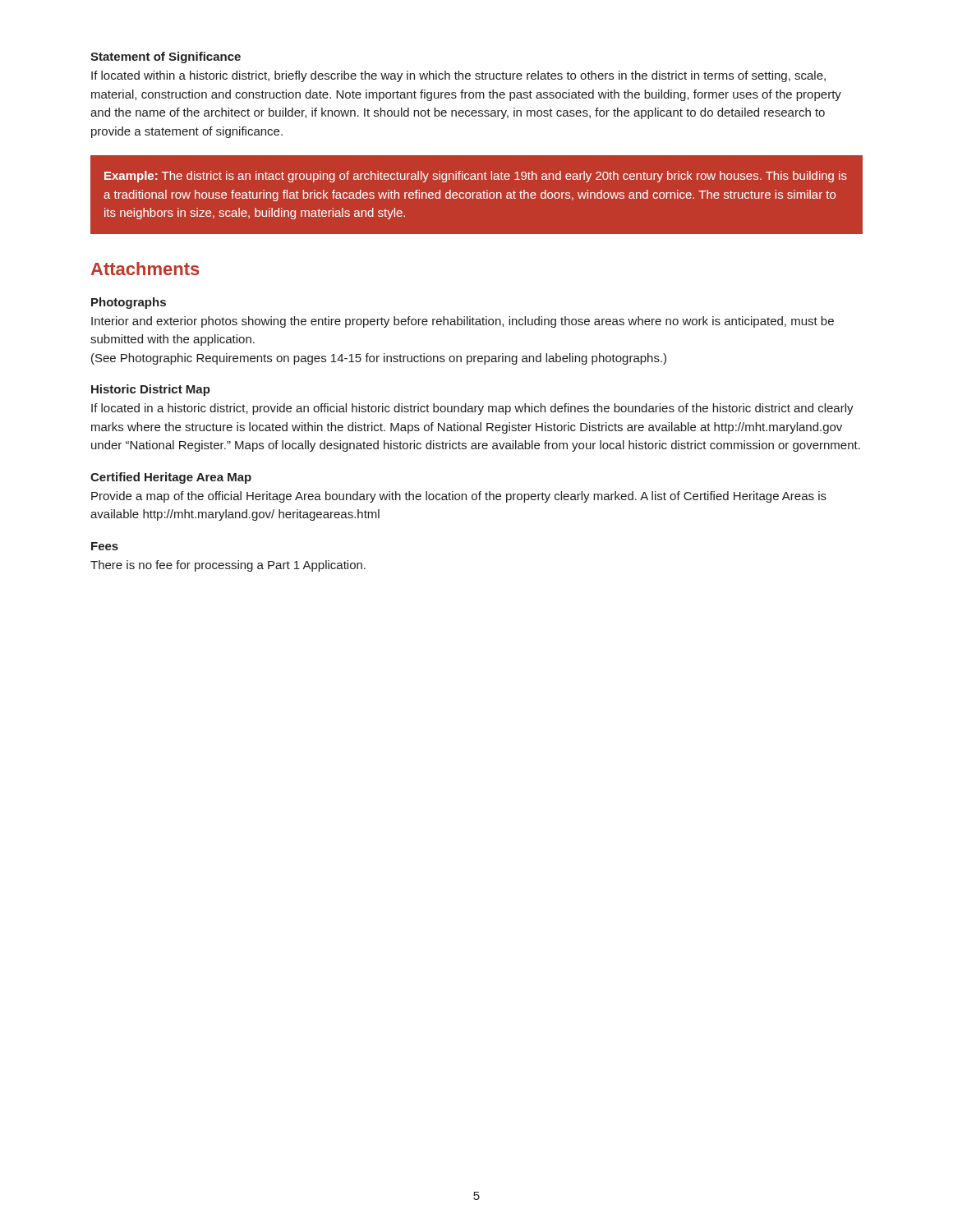Find the text block containing "If located in a historic district, provide"
This screenshot has height=1232, width=953.
point(476,426)
